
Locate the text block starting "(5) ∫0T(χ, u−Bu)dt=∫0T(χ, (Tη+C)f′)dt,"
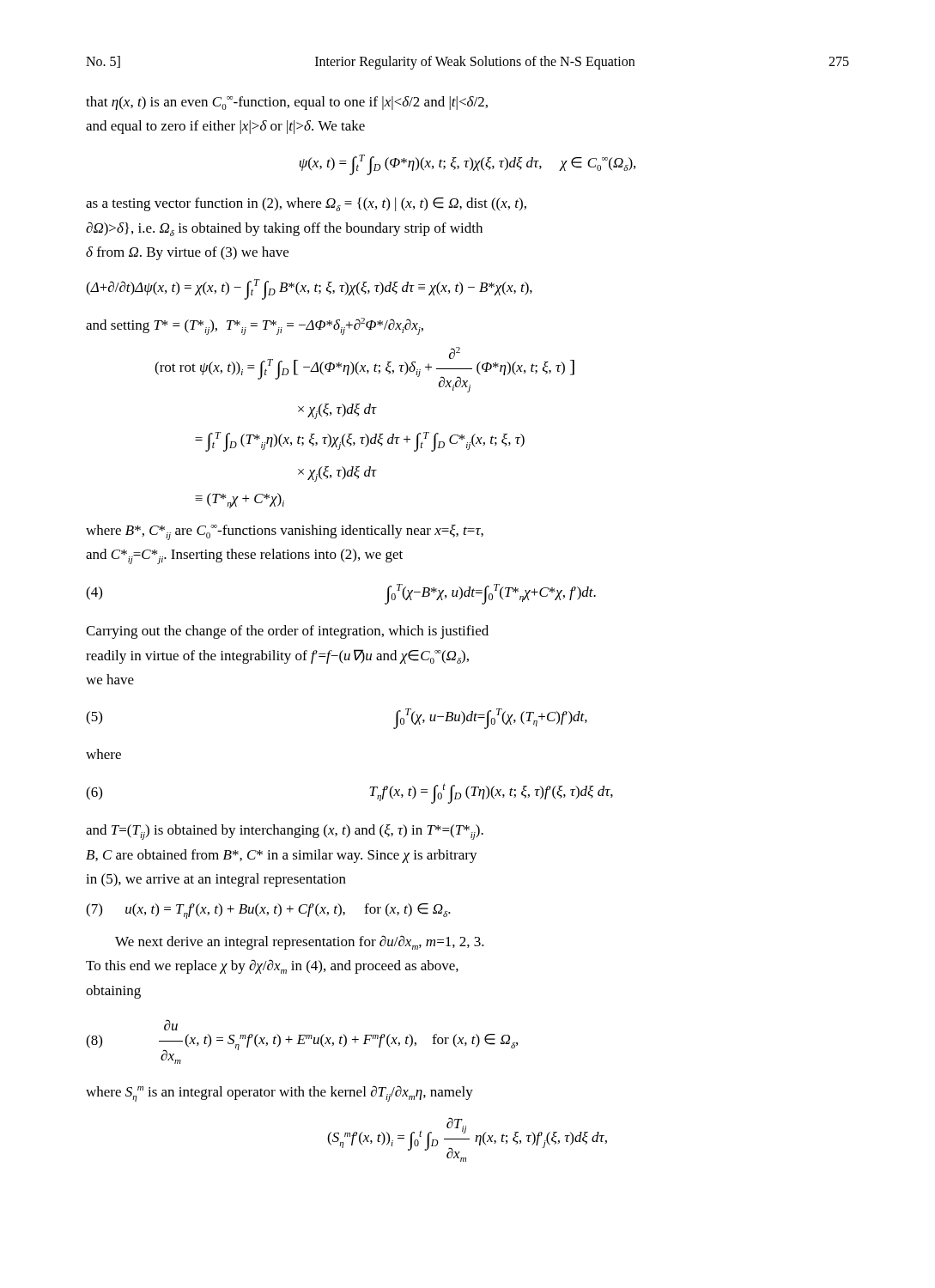(x=468, y=717)
